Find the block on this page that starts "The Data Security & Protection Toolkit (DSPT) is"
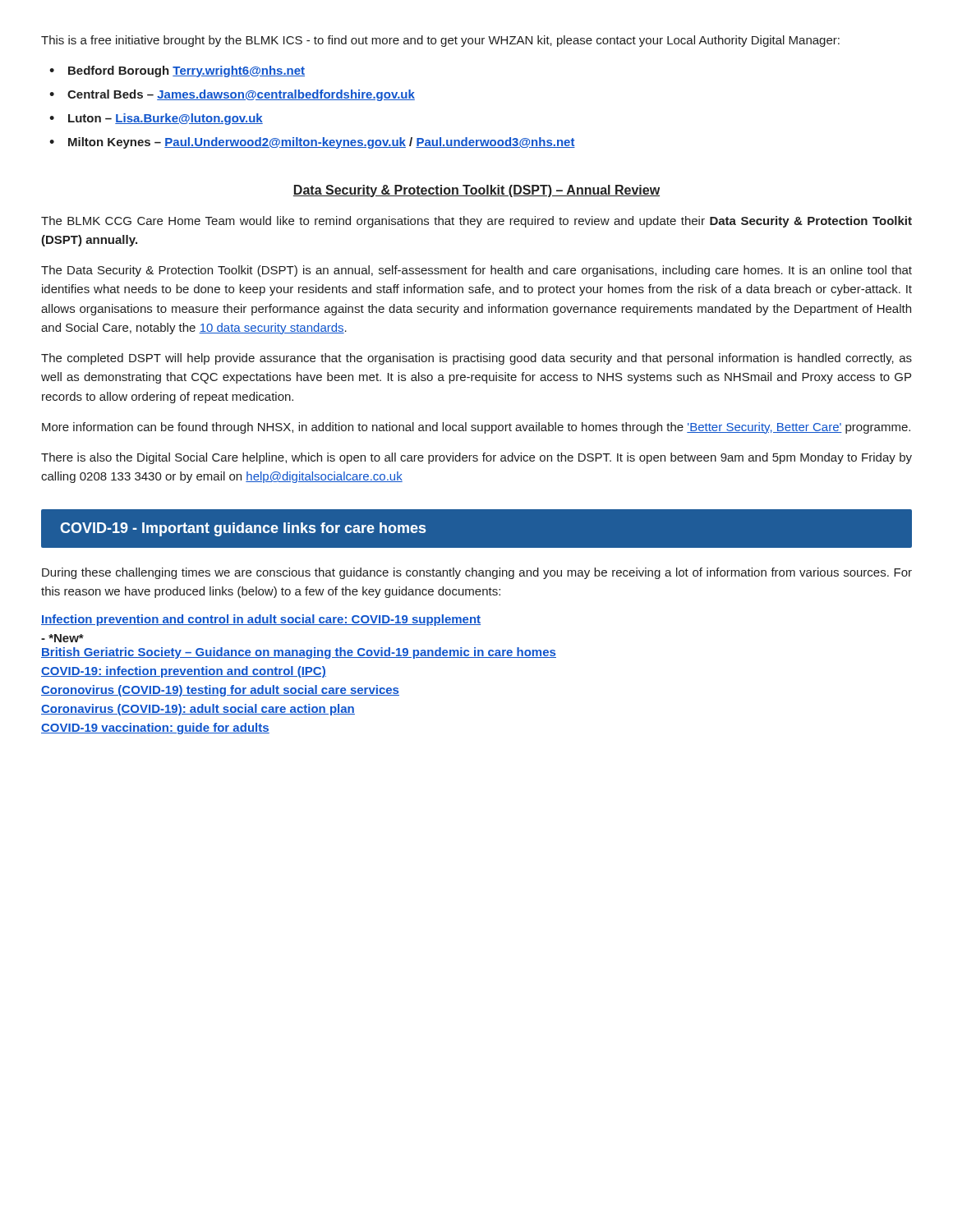953x1232 pixels. 476,298
